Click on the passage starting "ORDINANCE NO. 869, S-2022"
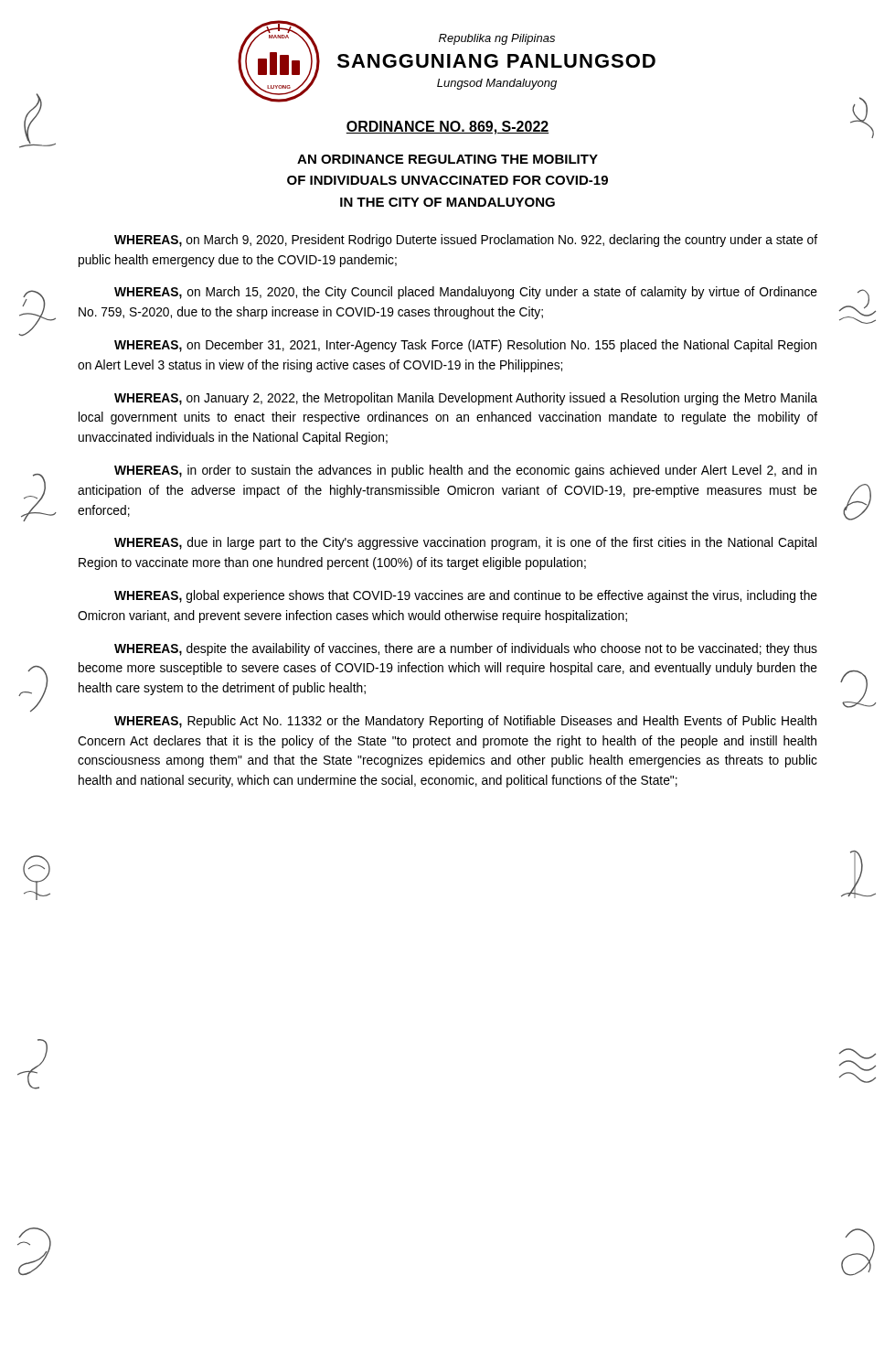The height and width of the screenshot is (1372, 895). [448, 127]
